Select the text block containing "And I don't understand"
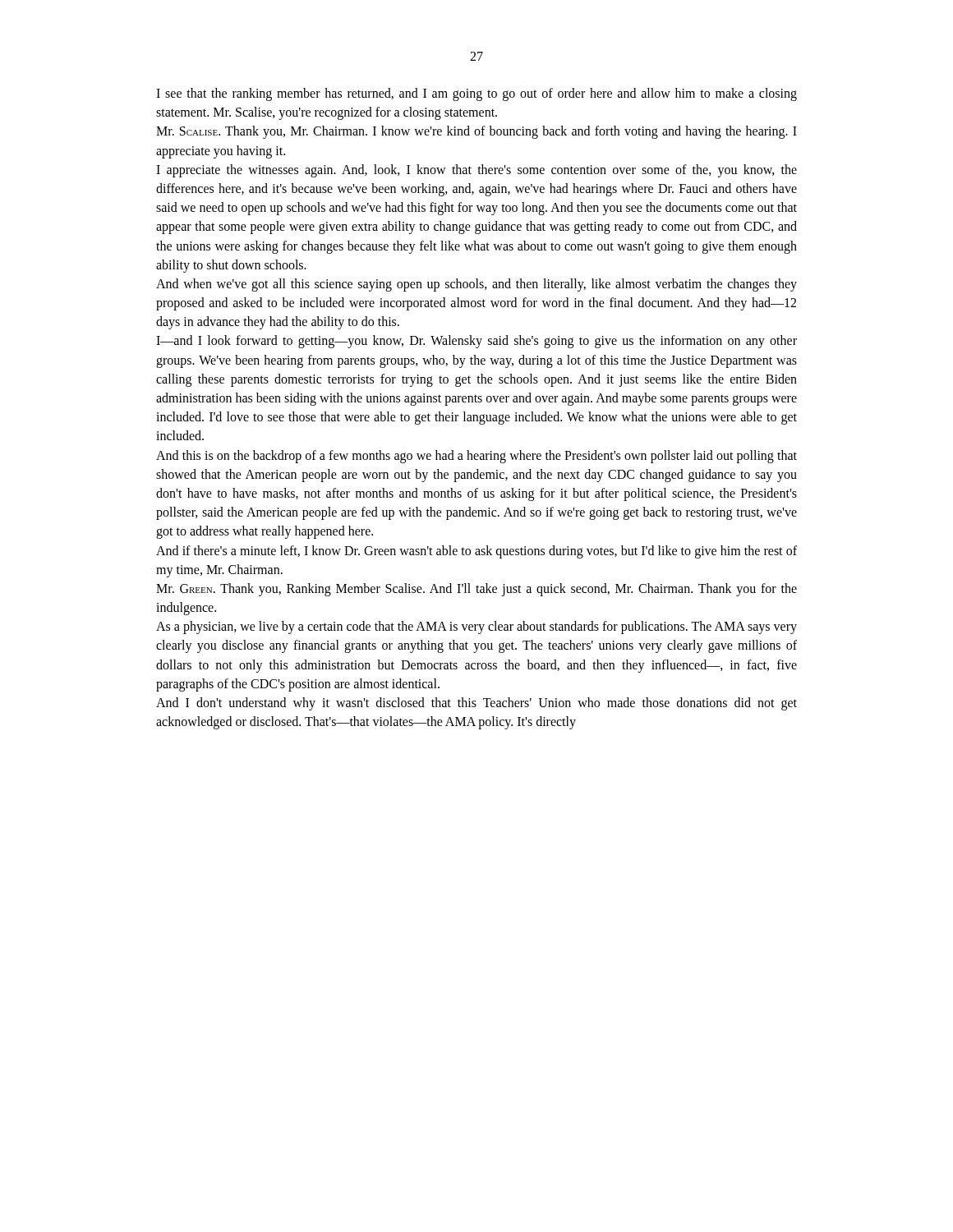 click(x=476, y=712)
